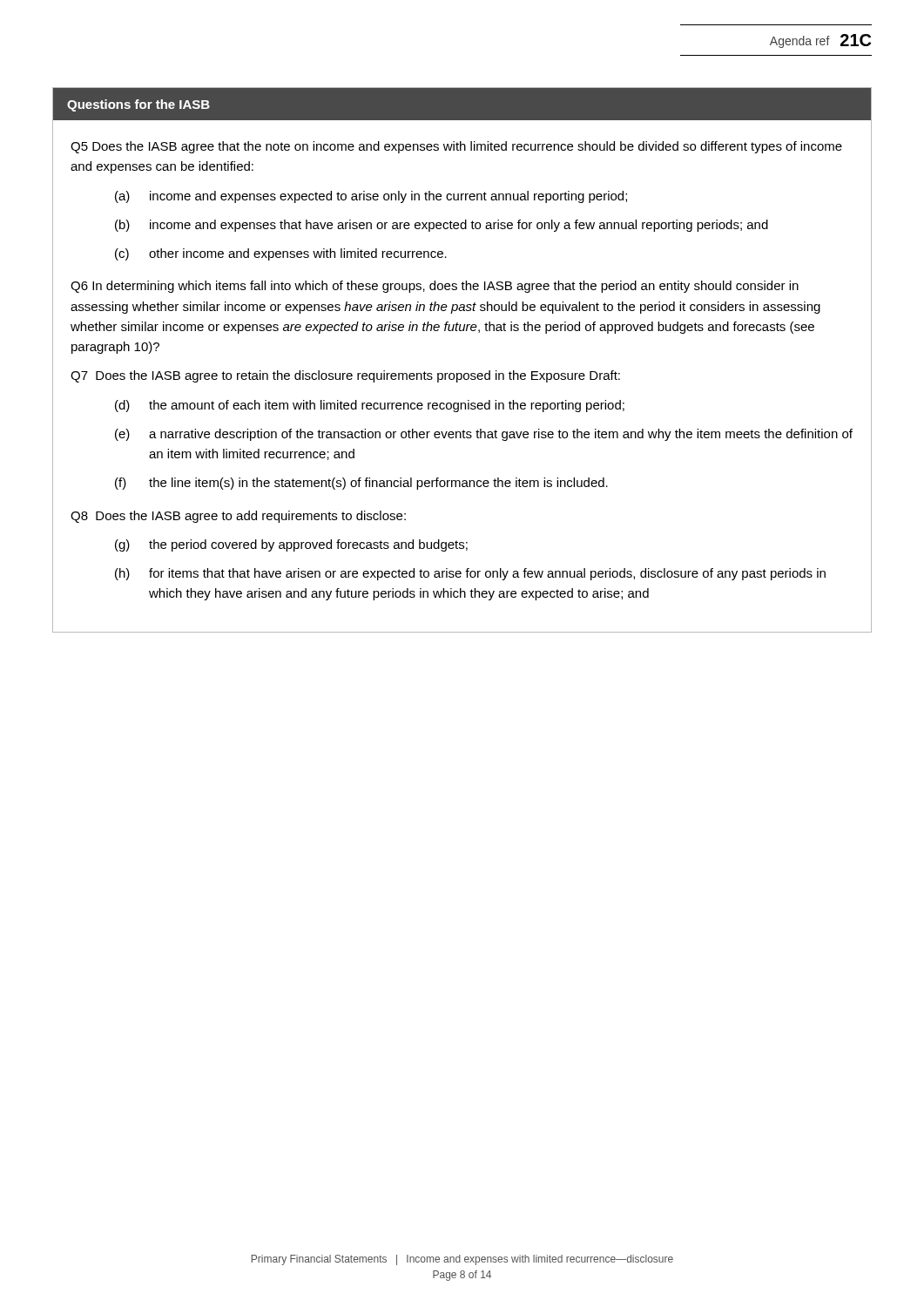Click on the text block starting "(e) a narrative"
This screenshot has width=924, height=1307.
click(484, 443)
